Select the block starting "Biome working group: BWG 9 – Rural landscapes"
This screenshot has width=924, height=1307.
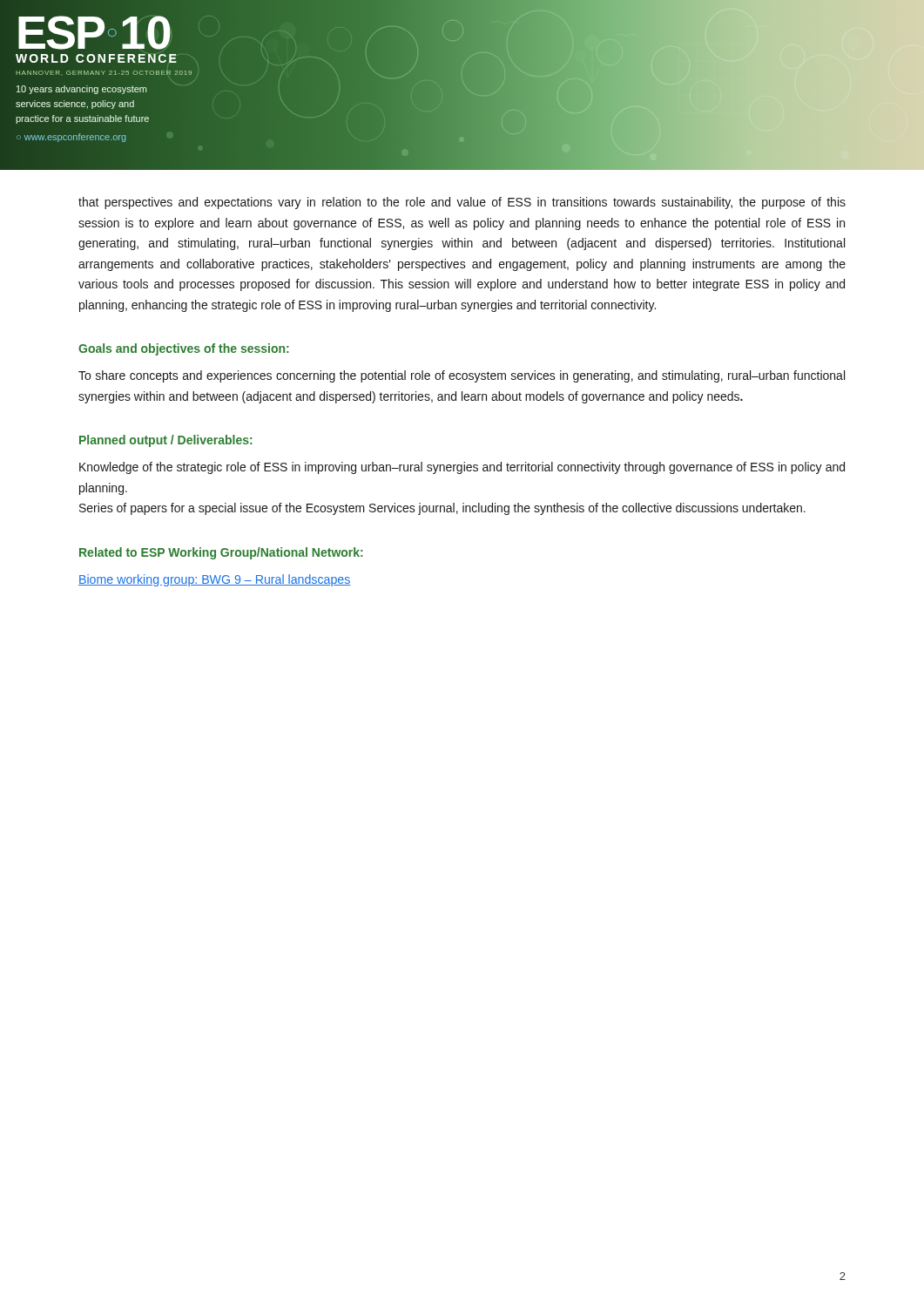[214, 579]
